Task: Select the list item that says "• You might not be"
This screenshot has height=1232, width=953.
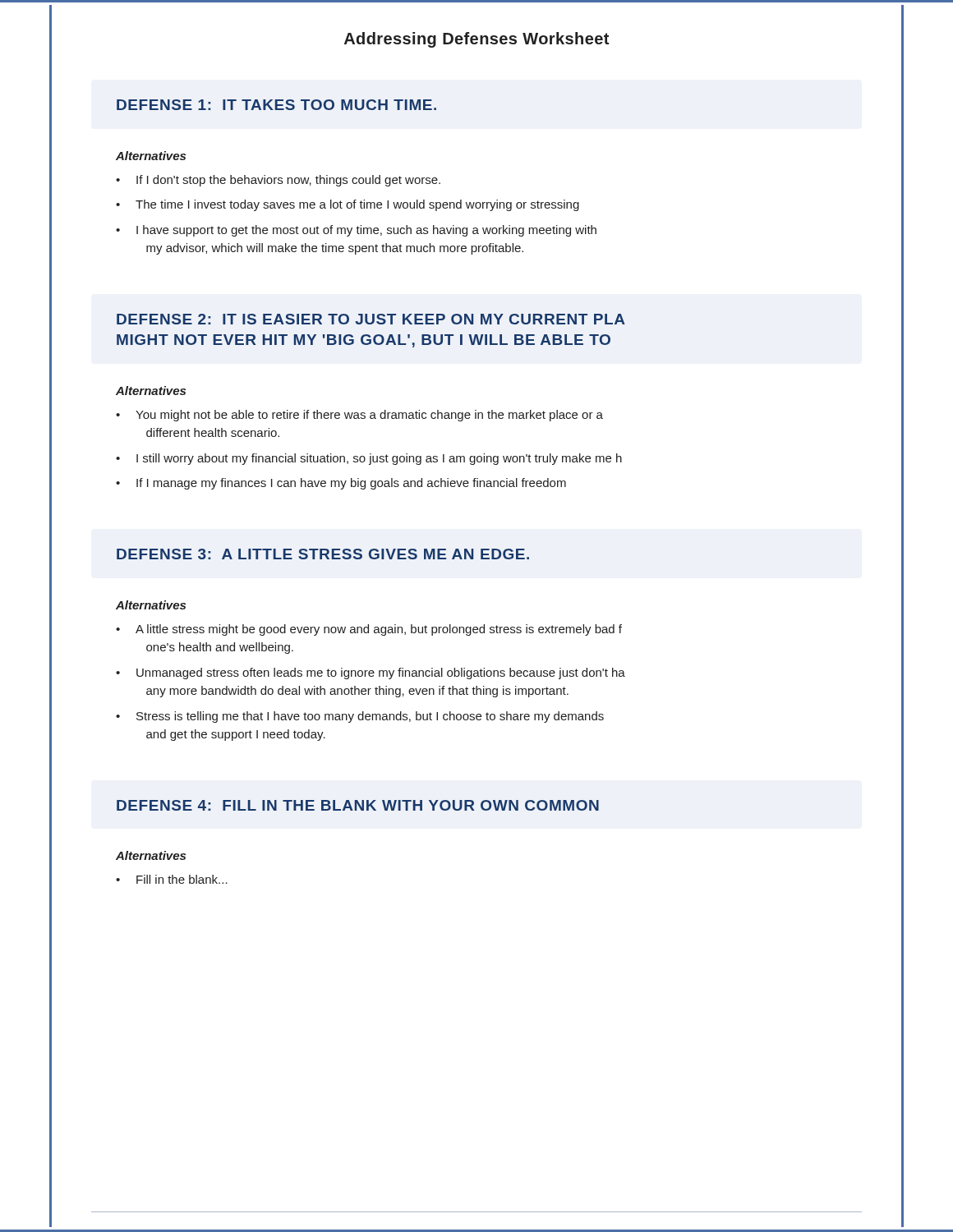Action: tap(359, 424)
